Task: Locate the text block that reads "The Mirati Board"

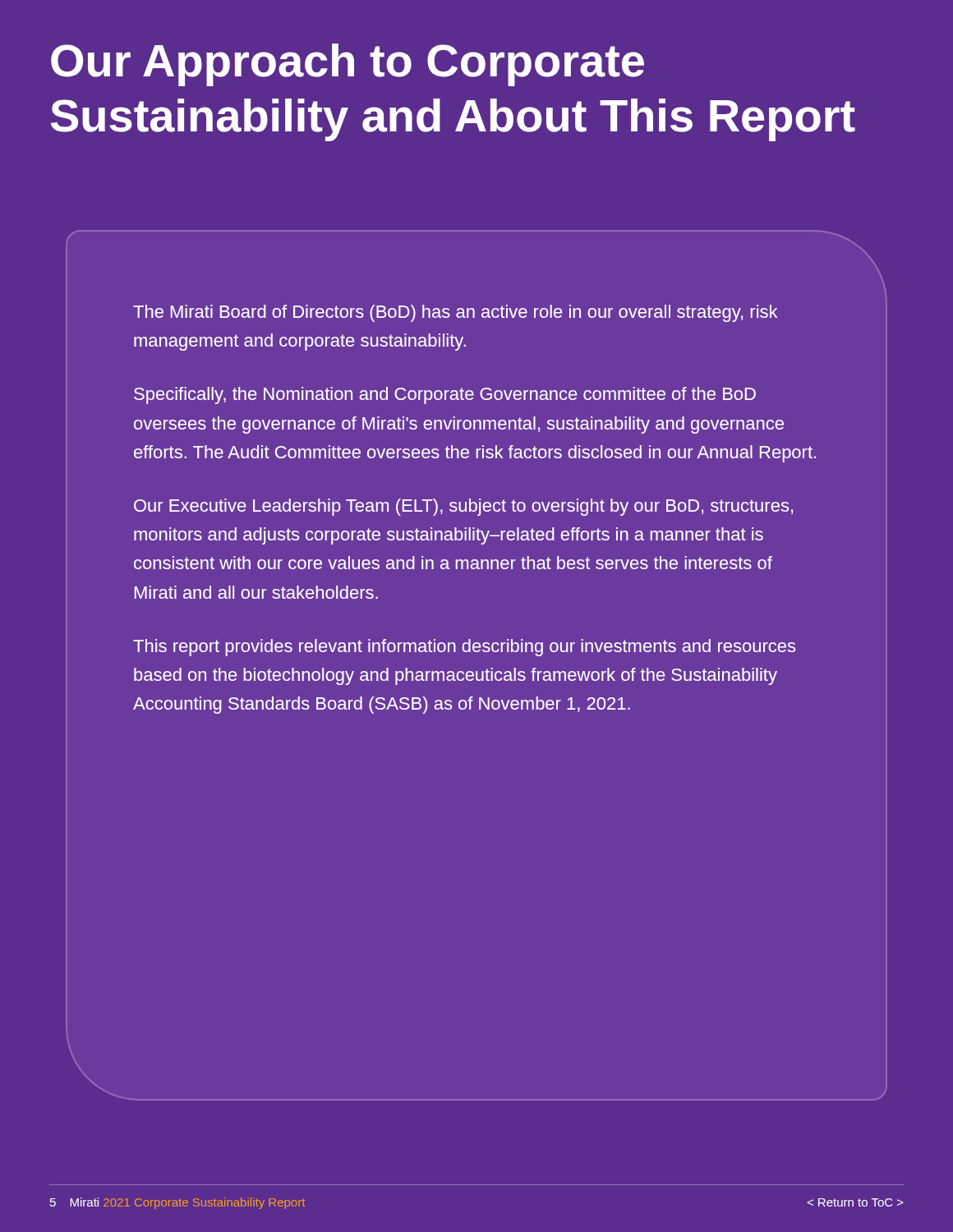Action: tap(455, 326)
